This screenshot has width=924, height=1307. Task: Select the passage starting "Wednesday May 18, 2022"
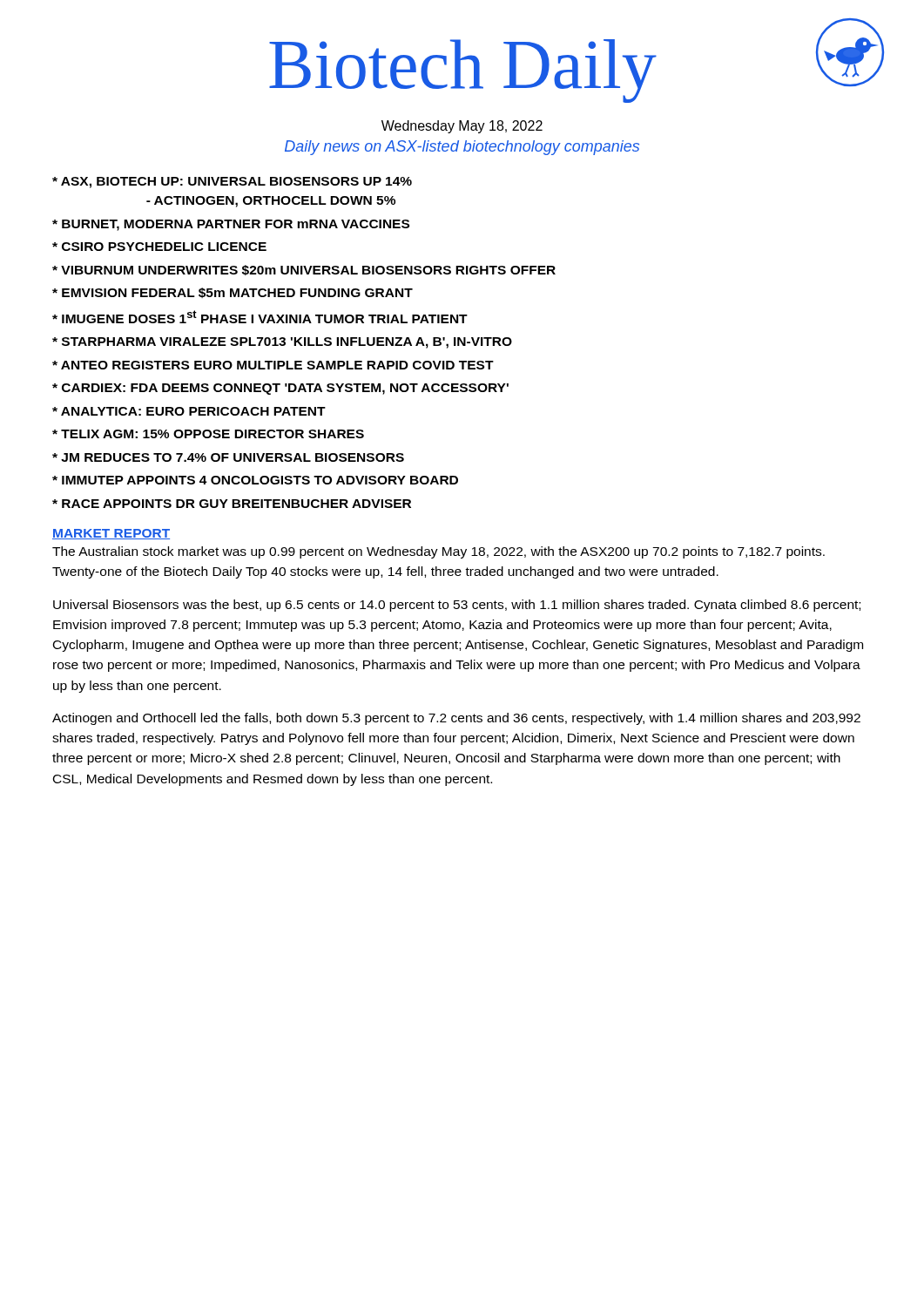(462, 126)
